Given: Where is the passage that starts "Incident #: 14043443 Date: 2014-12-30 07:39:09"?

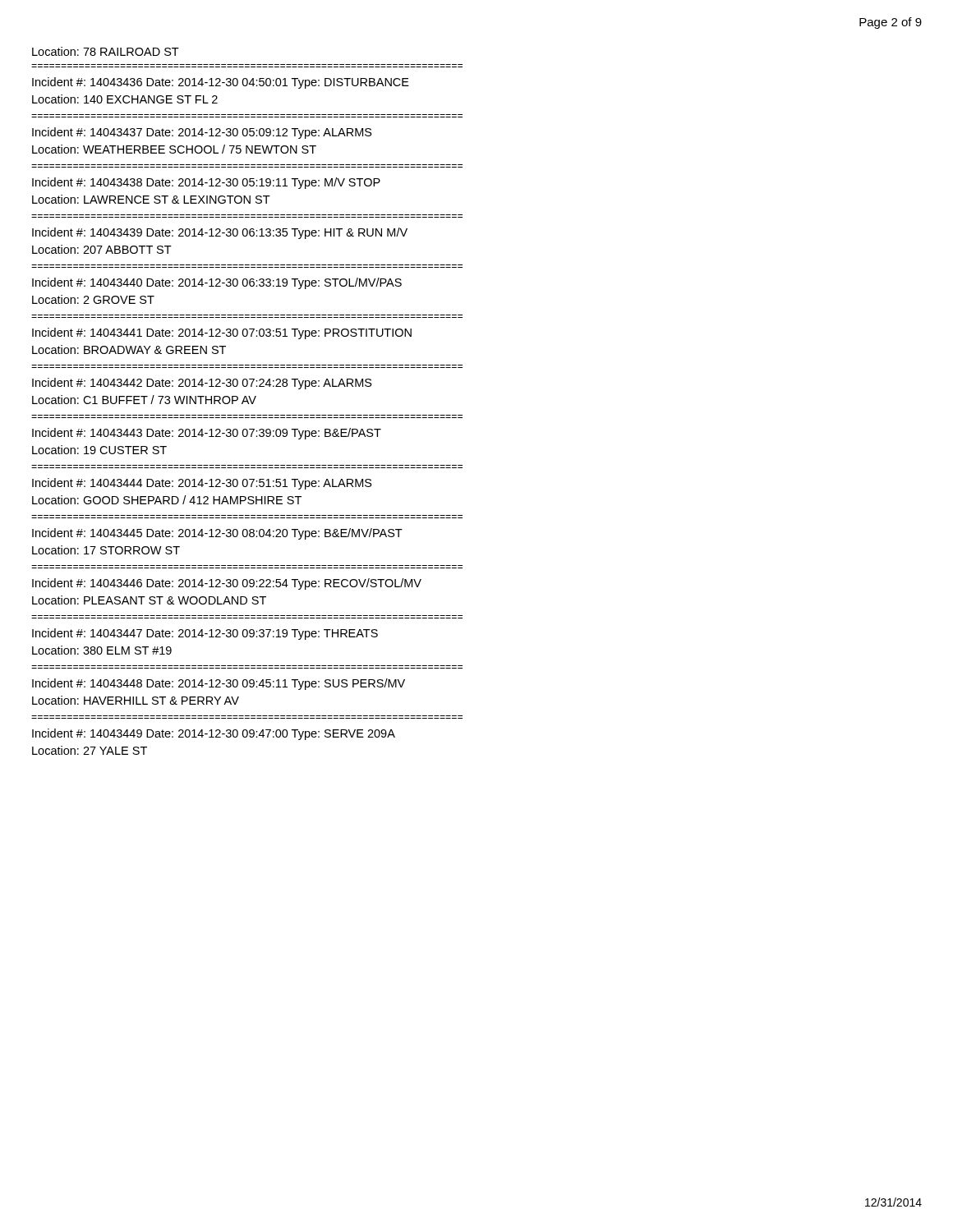Looking at the screenshot, I should (x=207, y=434).
